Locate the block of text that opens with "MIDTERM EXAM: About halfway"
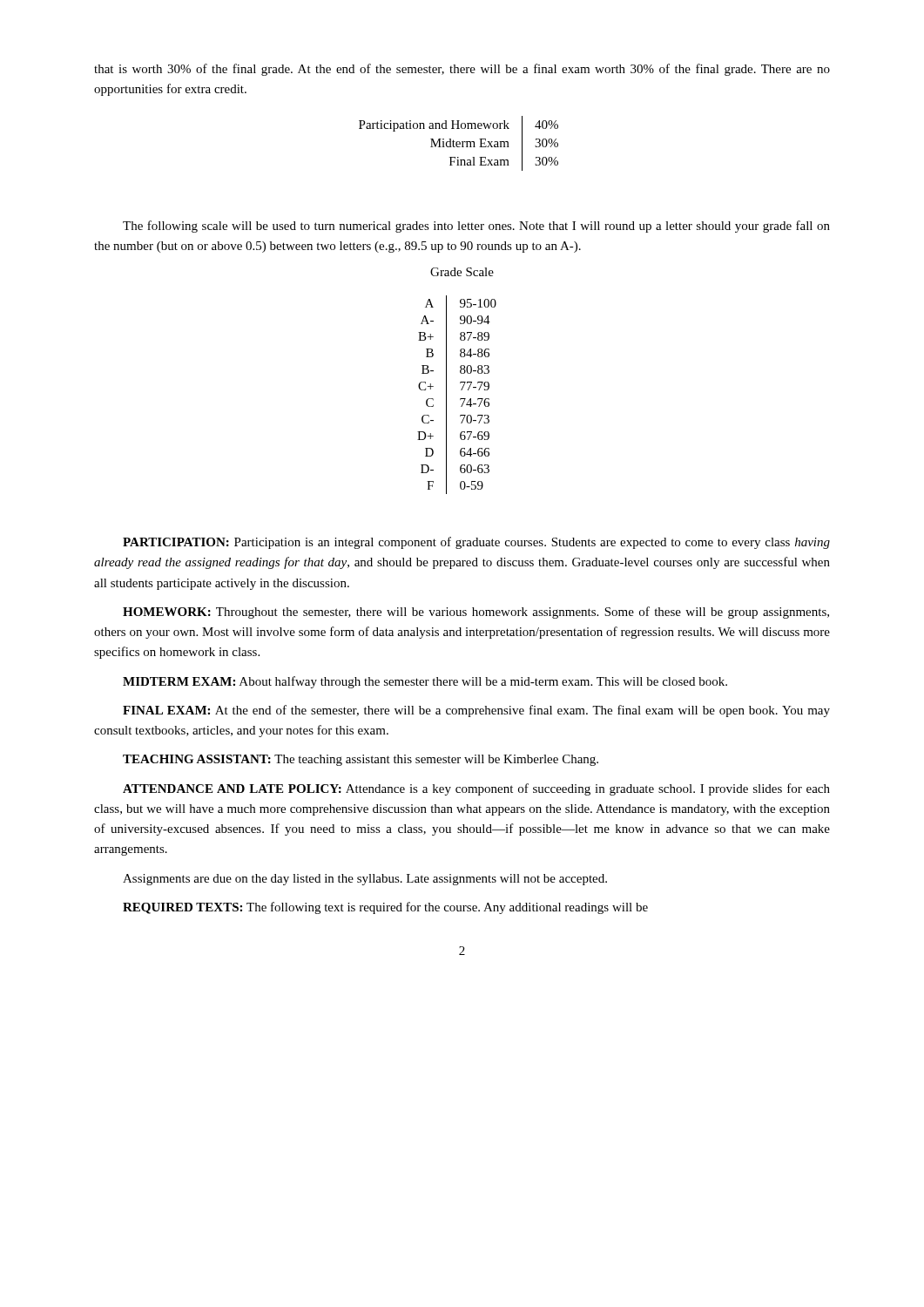This screenshot has height=1307, width=924. (425, 681)
